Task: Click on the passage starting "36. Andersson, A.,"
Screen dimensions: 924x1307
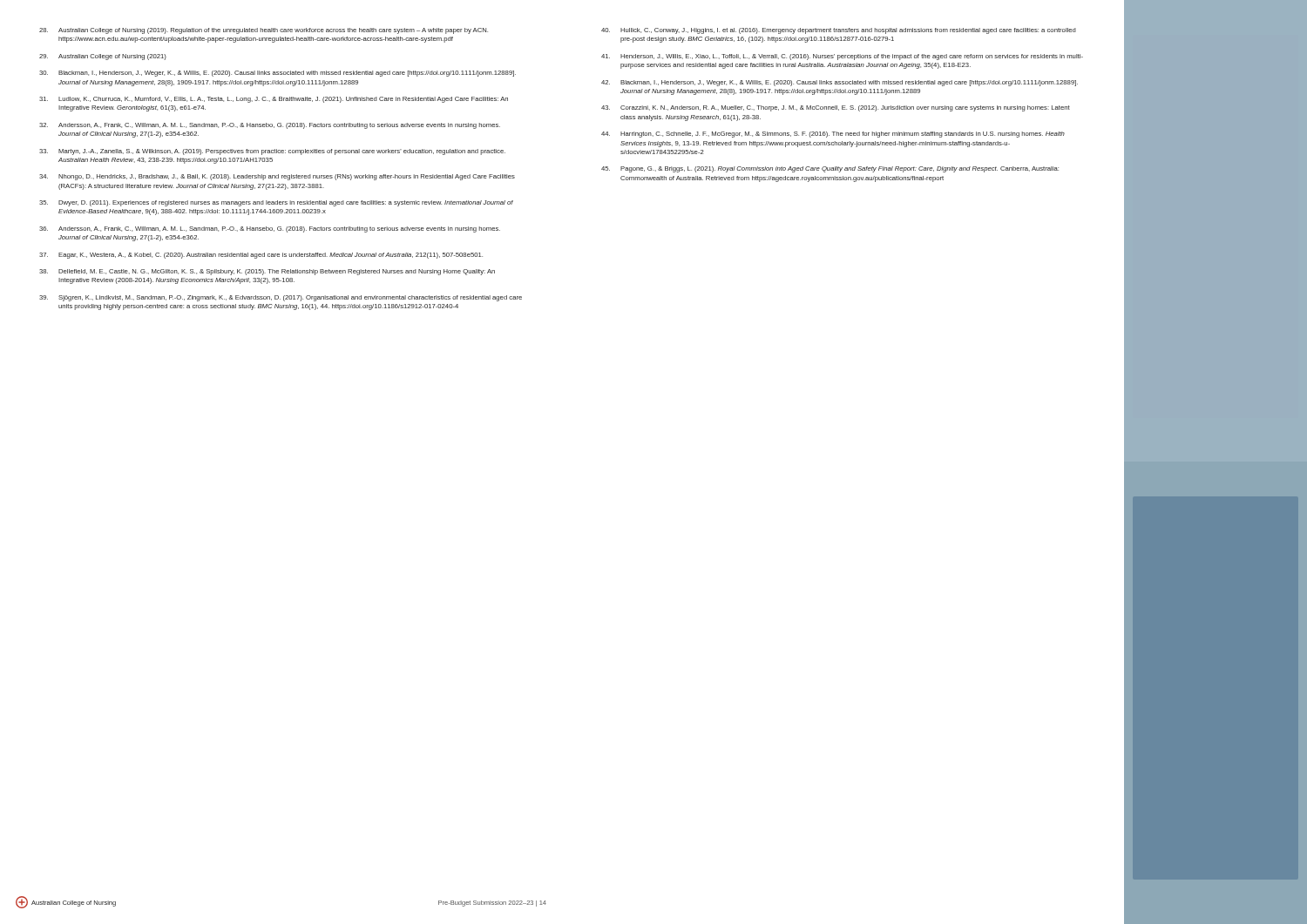Action: coord(281,234)
